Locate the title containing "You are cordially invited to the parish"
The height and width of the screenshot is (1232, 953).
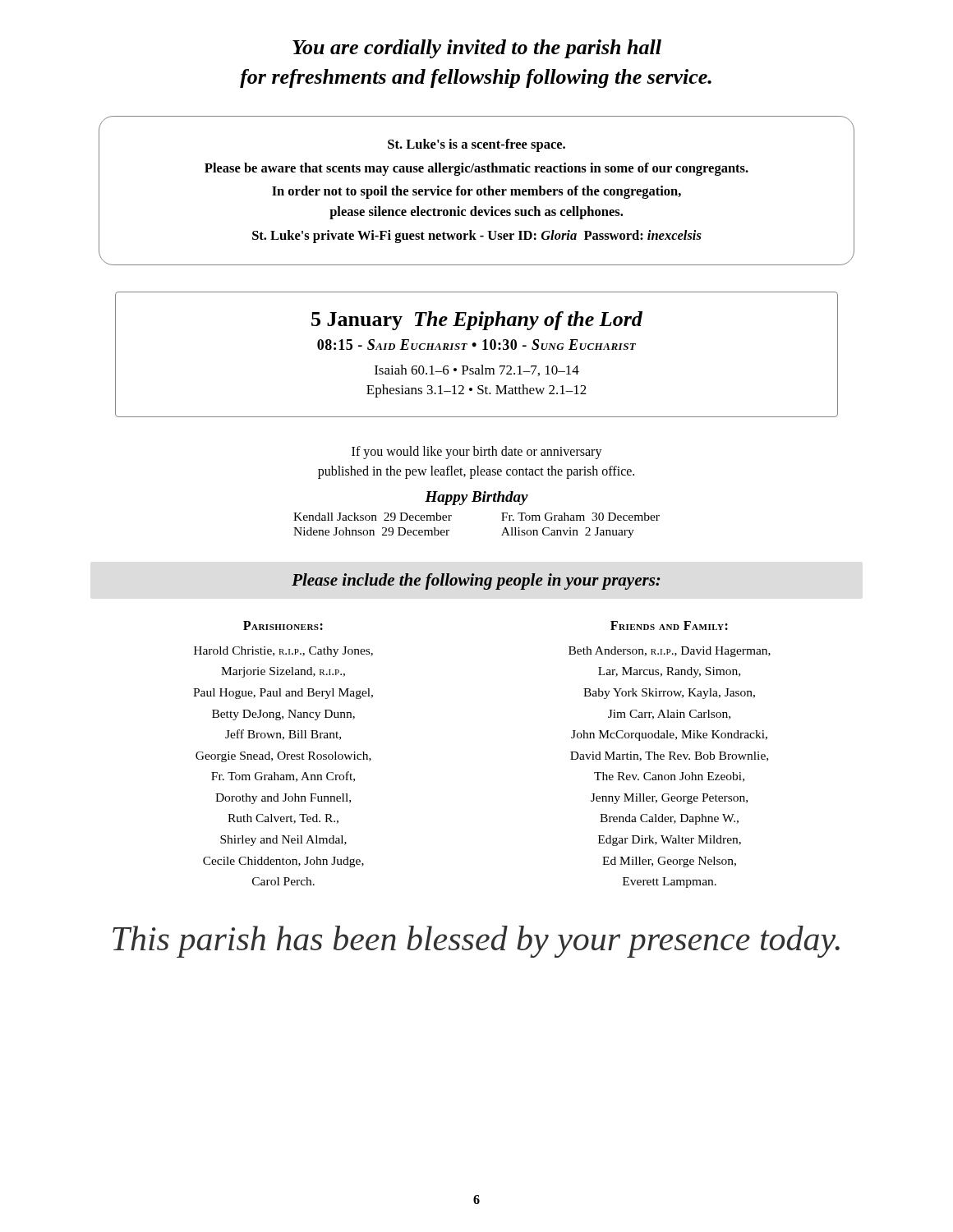click(476, 63)
